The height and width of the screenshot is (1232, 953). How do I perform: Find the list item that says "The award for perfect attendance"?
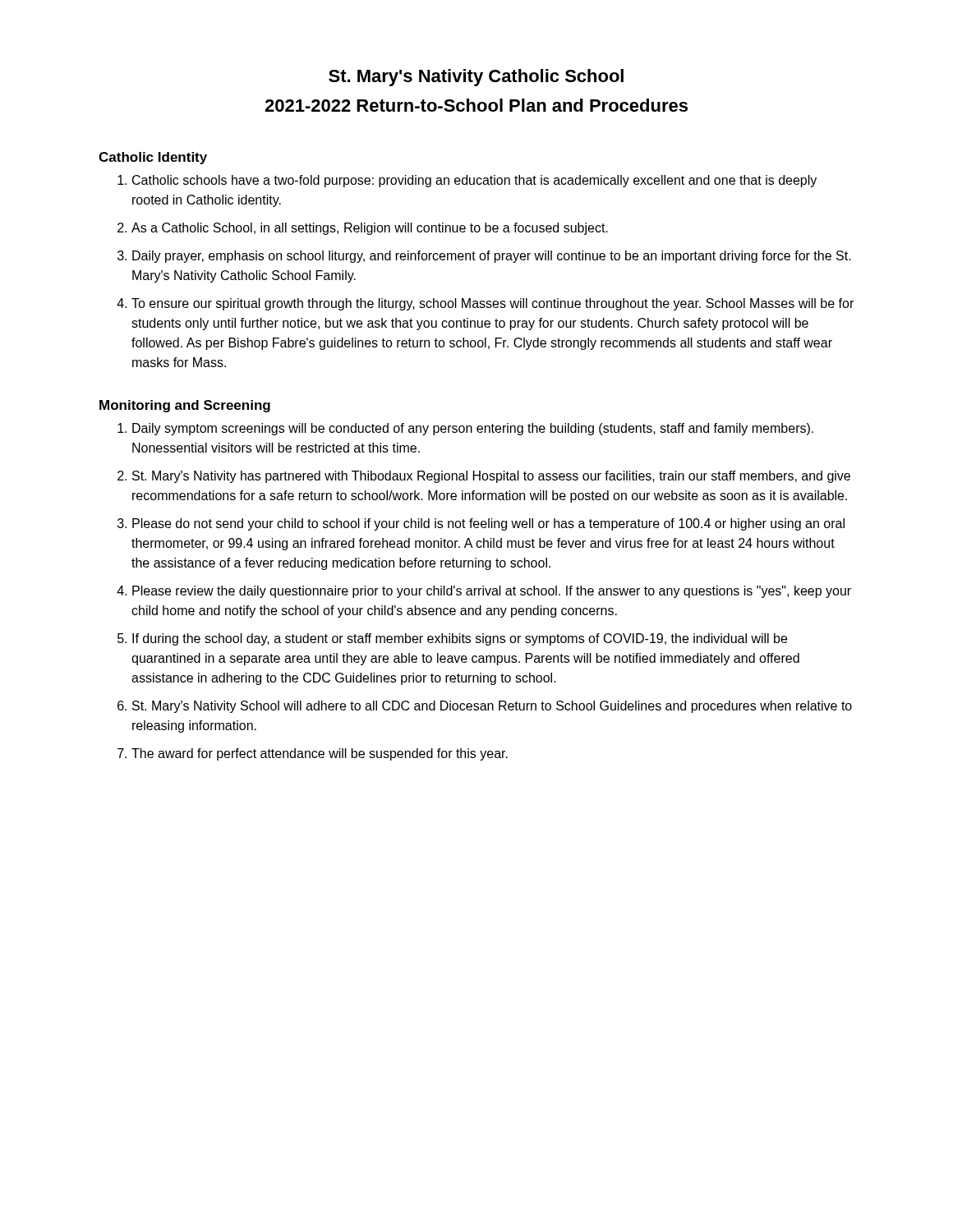(x=320, y=754)
